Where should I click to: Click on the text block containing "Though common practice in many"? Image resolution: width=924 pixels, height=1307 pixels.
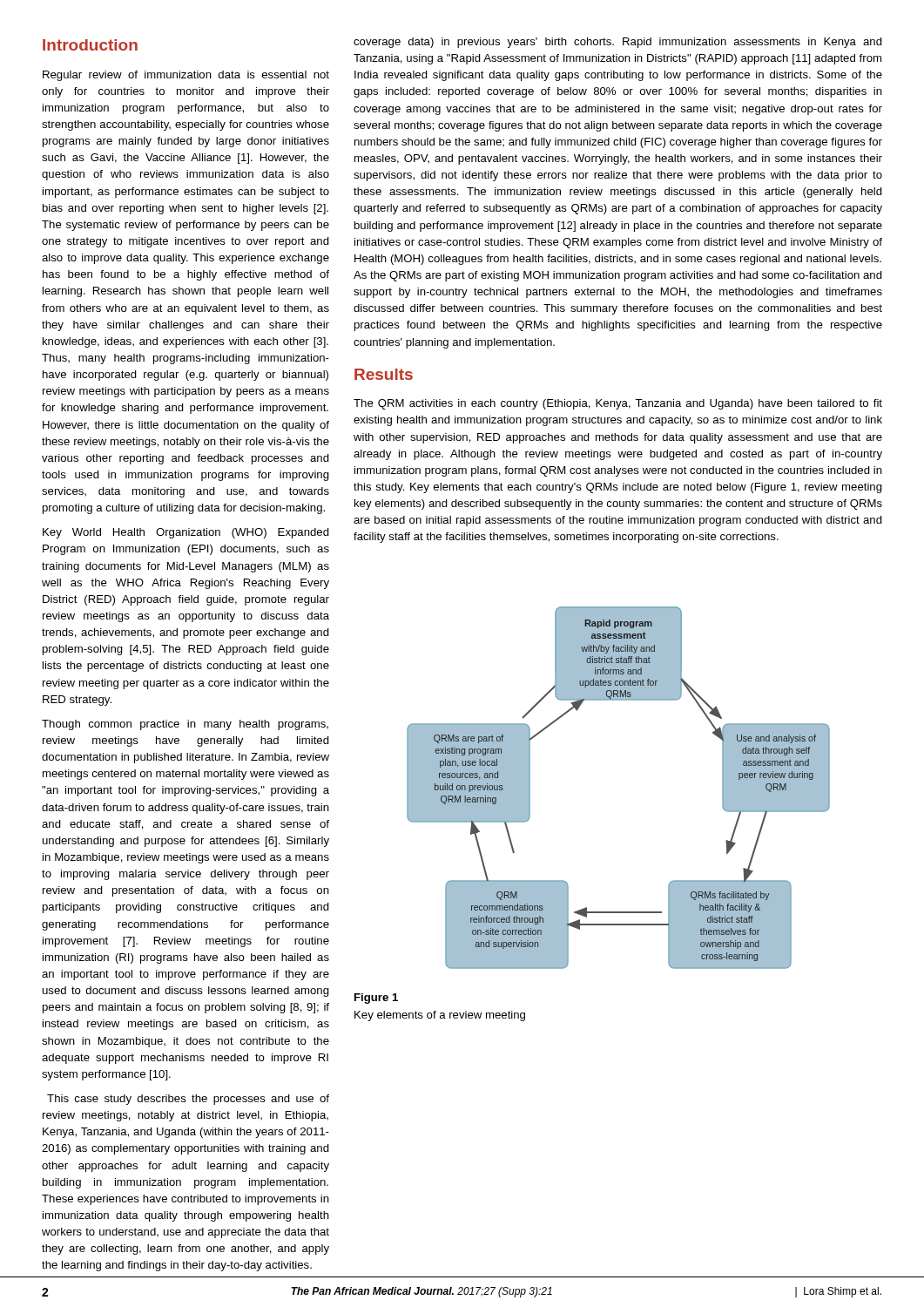click(185, 899)
